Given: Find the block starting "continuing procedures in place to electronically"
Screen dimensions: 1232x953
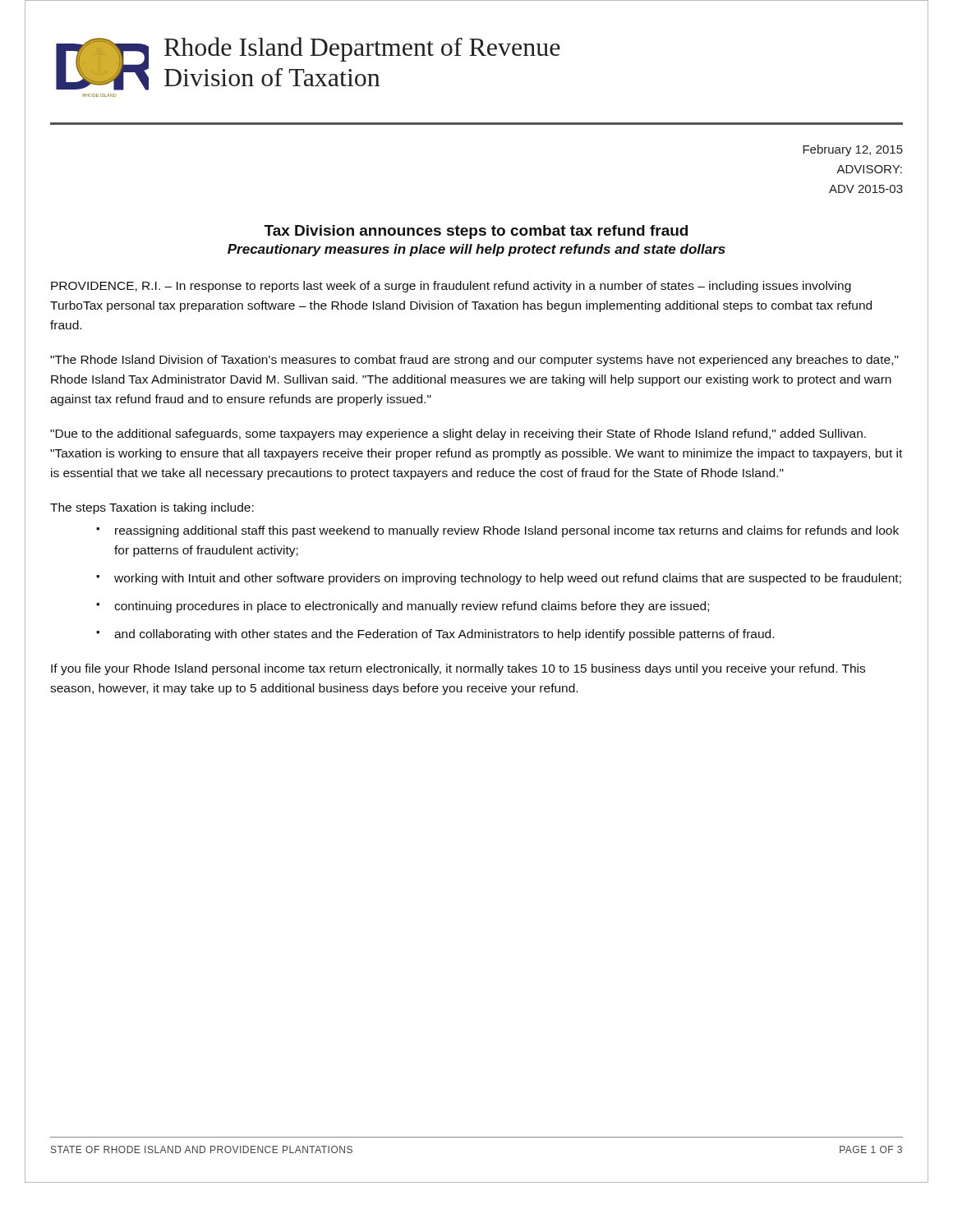Looking at the screenshot, I should pos(412,606).
